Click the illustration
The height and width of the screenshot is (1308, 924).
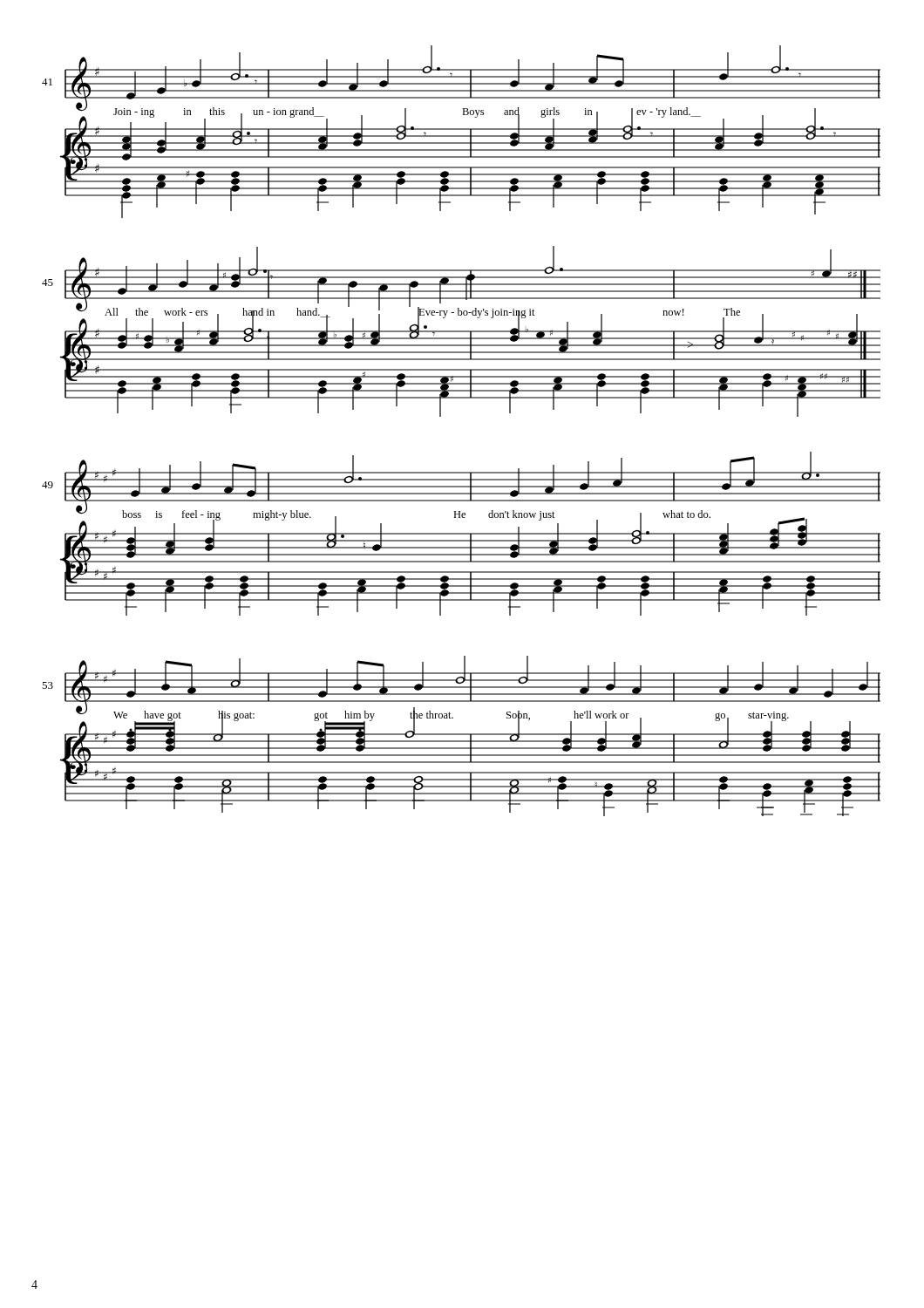point(462,647)
